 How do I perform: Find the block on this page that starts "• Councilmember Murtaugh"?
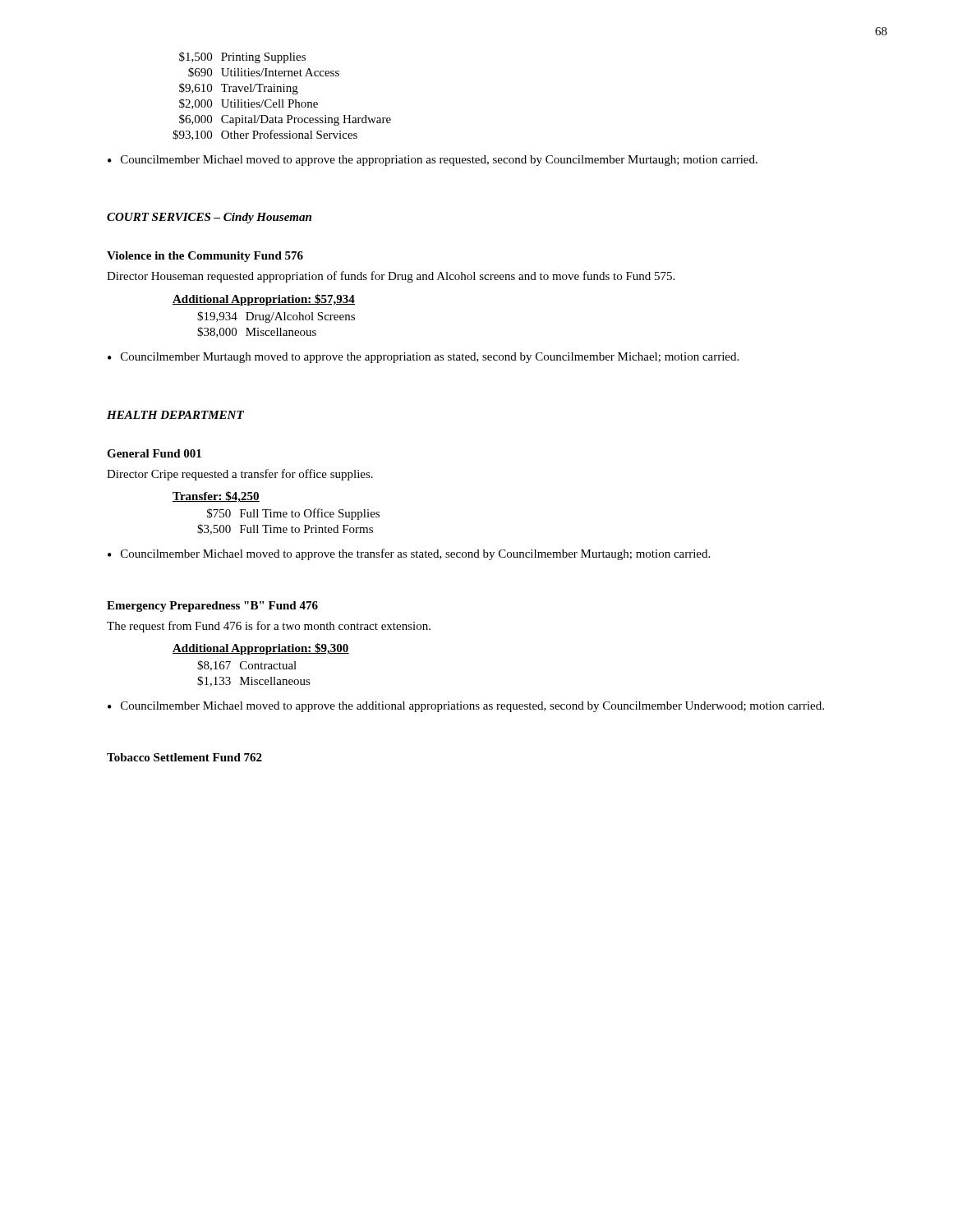[x=489, y=358]
